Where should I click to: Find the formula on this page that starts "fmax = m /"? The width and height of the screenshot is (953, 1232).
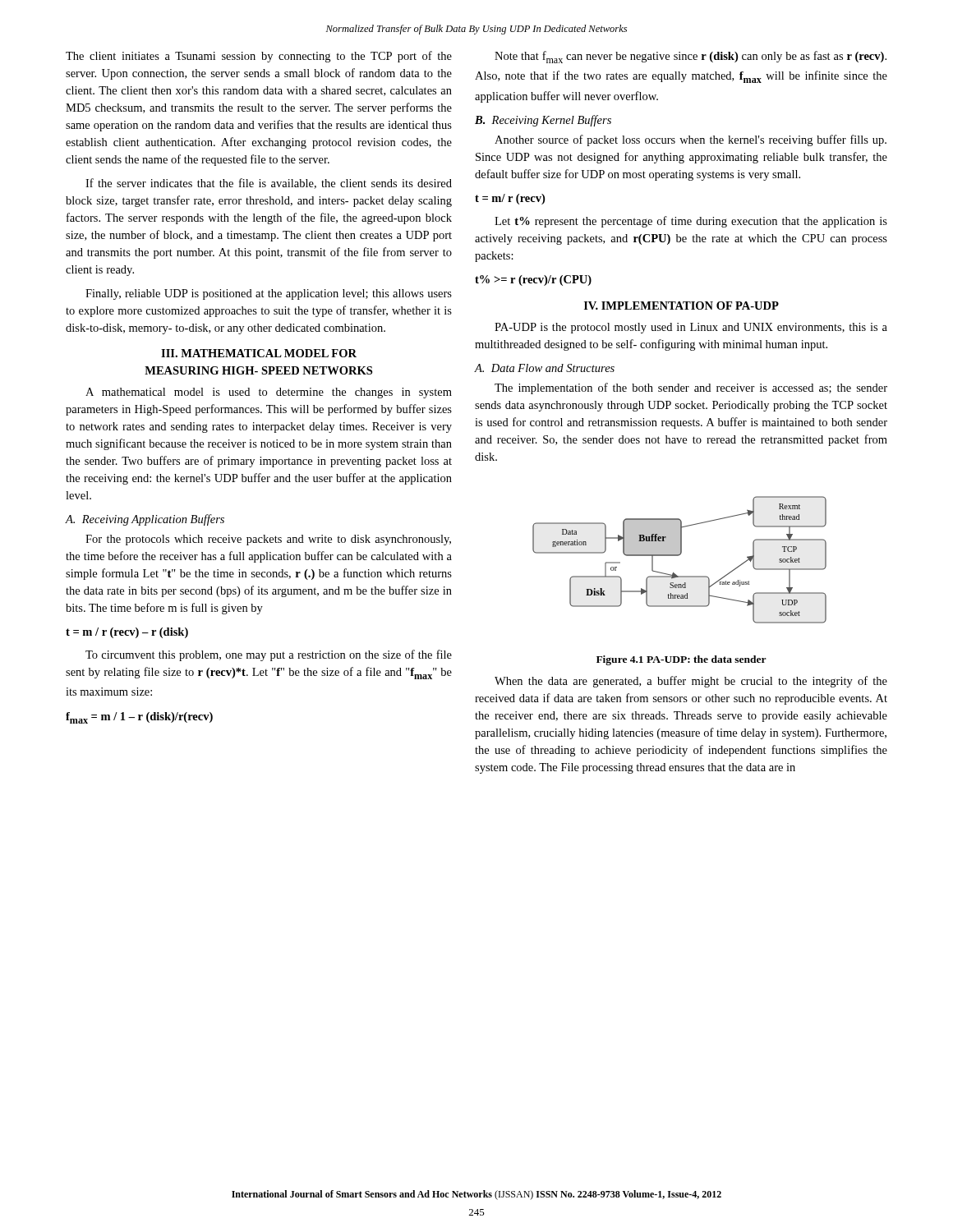139,717
